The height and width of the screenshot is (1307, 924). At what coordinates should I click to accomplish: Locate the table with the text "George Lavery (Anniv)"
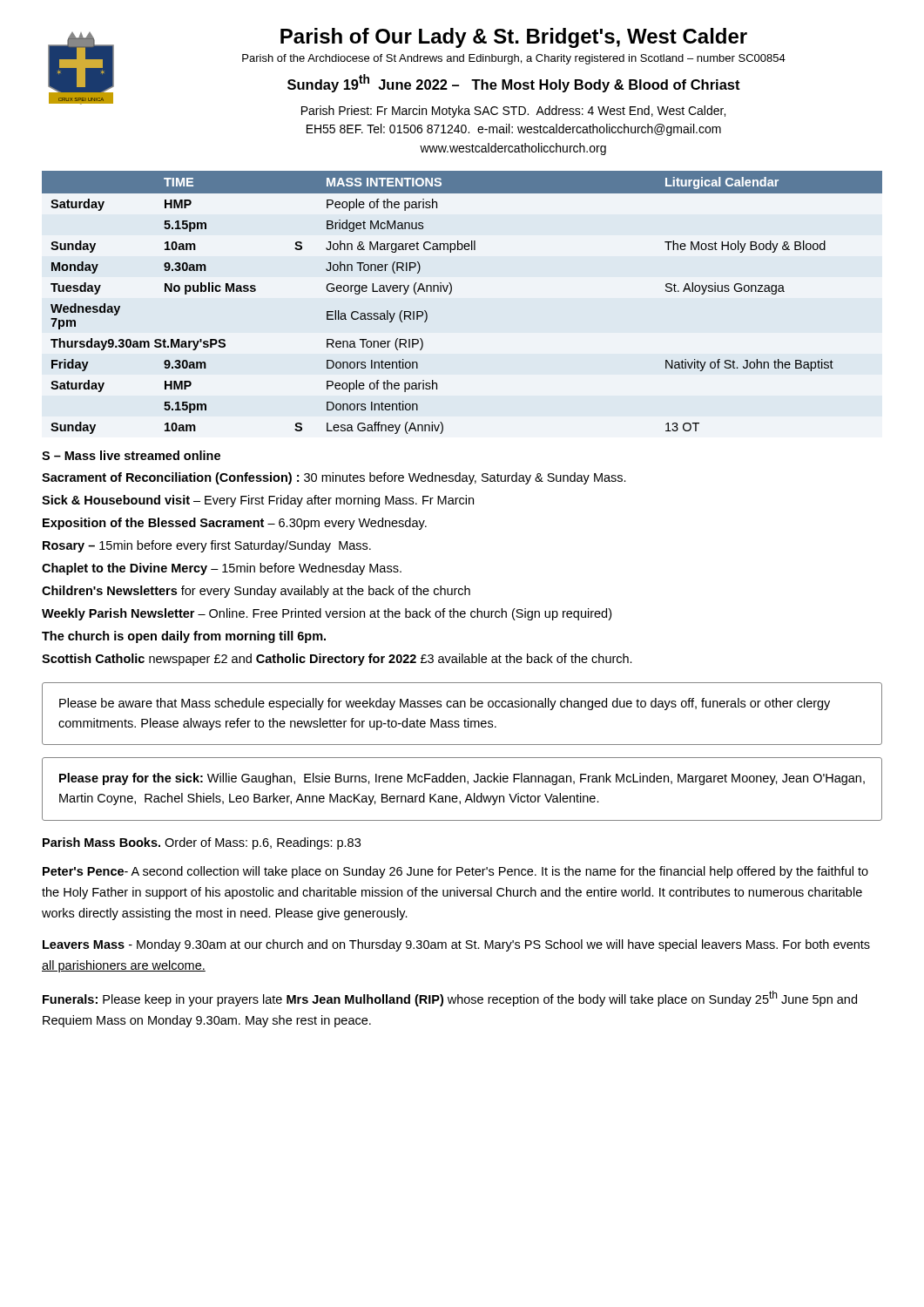462,304
